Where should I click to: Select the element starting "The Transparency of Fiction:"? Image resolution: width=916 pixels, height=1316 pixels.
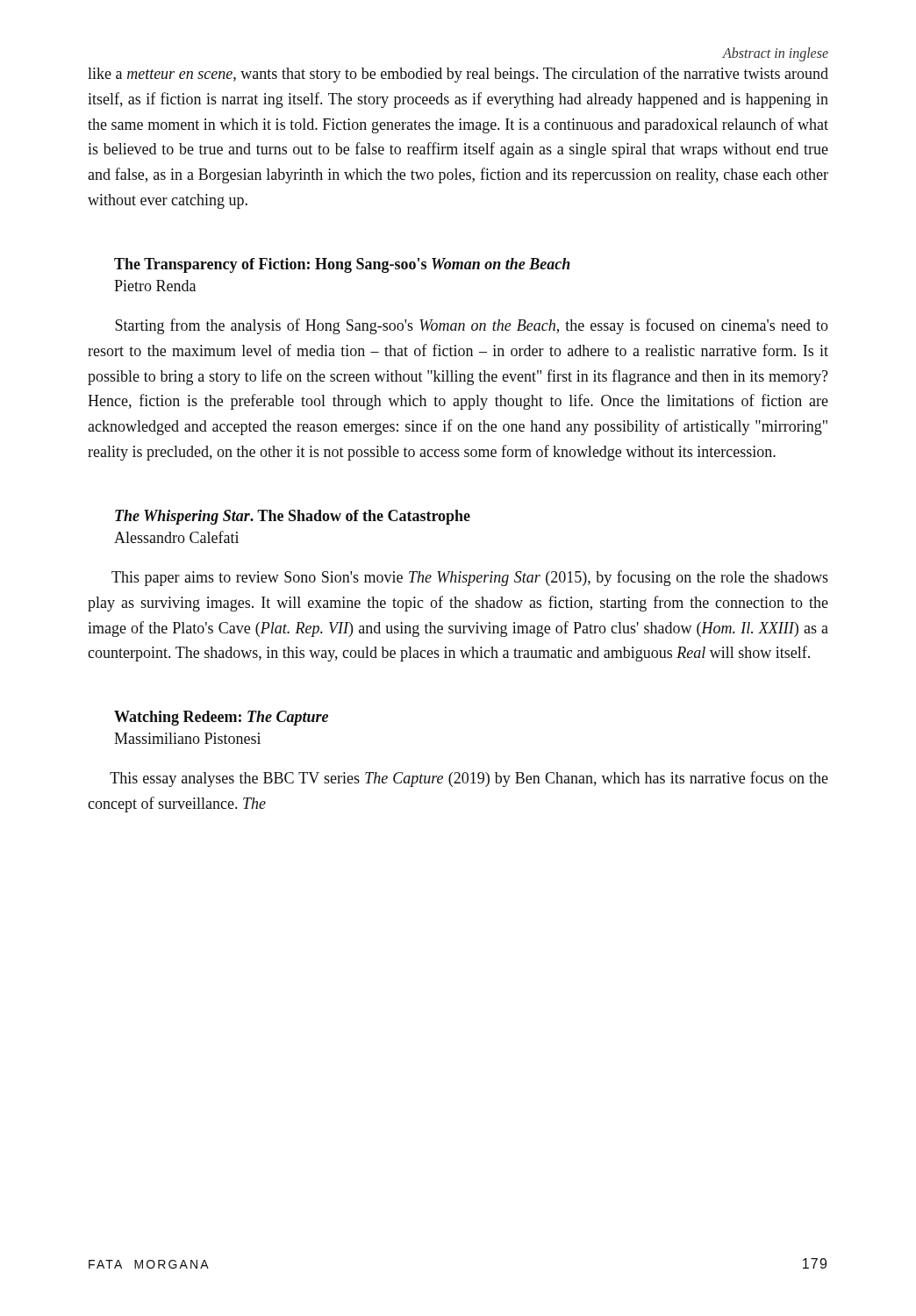point(471,274)
